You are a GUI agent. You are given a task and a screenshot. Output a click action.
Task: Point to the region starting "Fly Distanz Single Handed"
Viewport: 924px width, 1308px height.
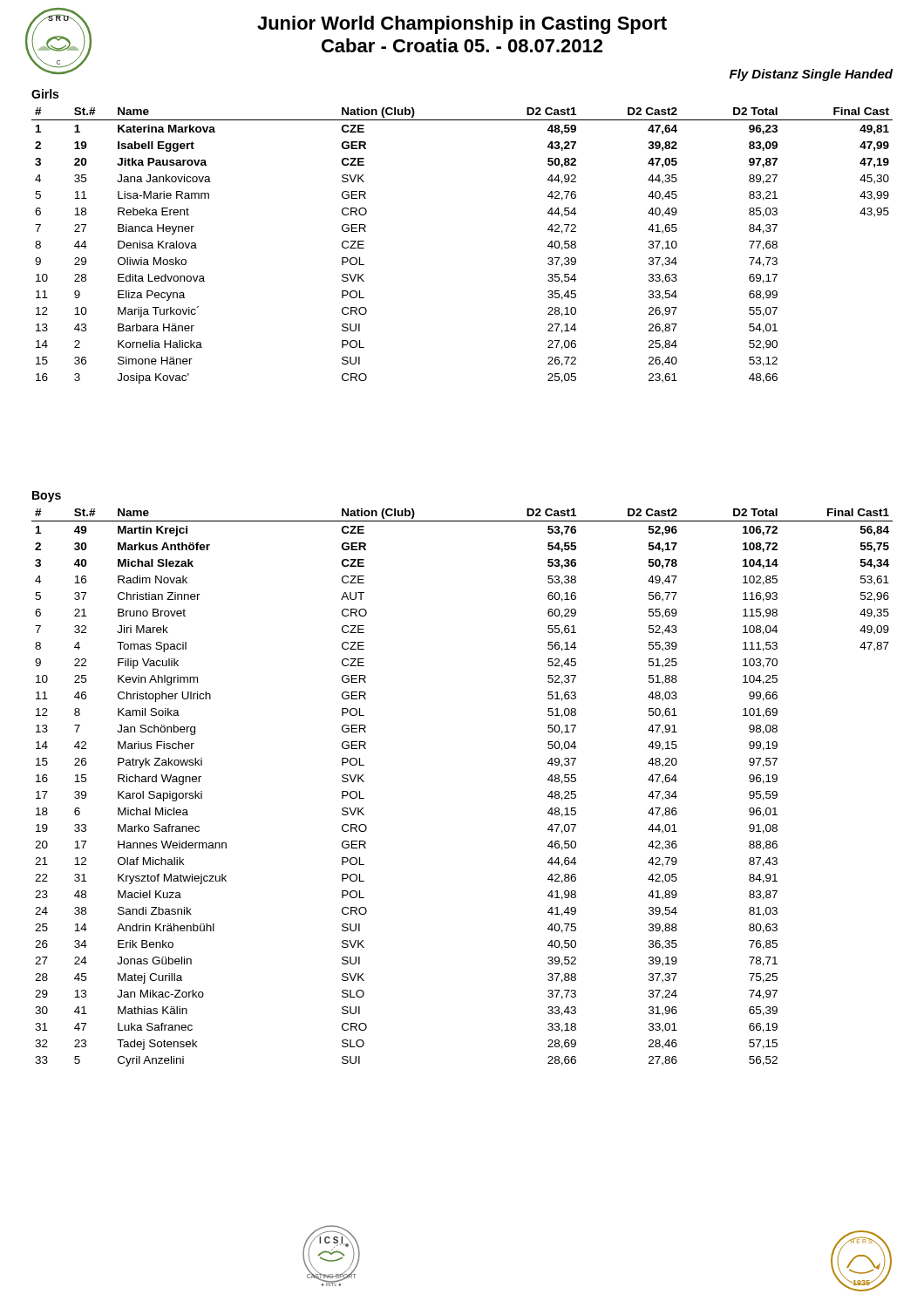tap(811, 74)
